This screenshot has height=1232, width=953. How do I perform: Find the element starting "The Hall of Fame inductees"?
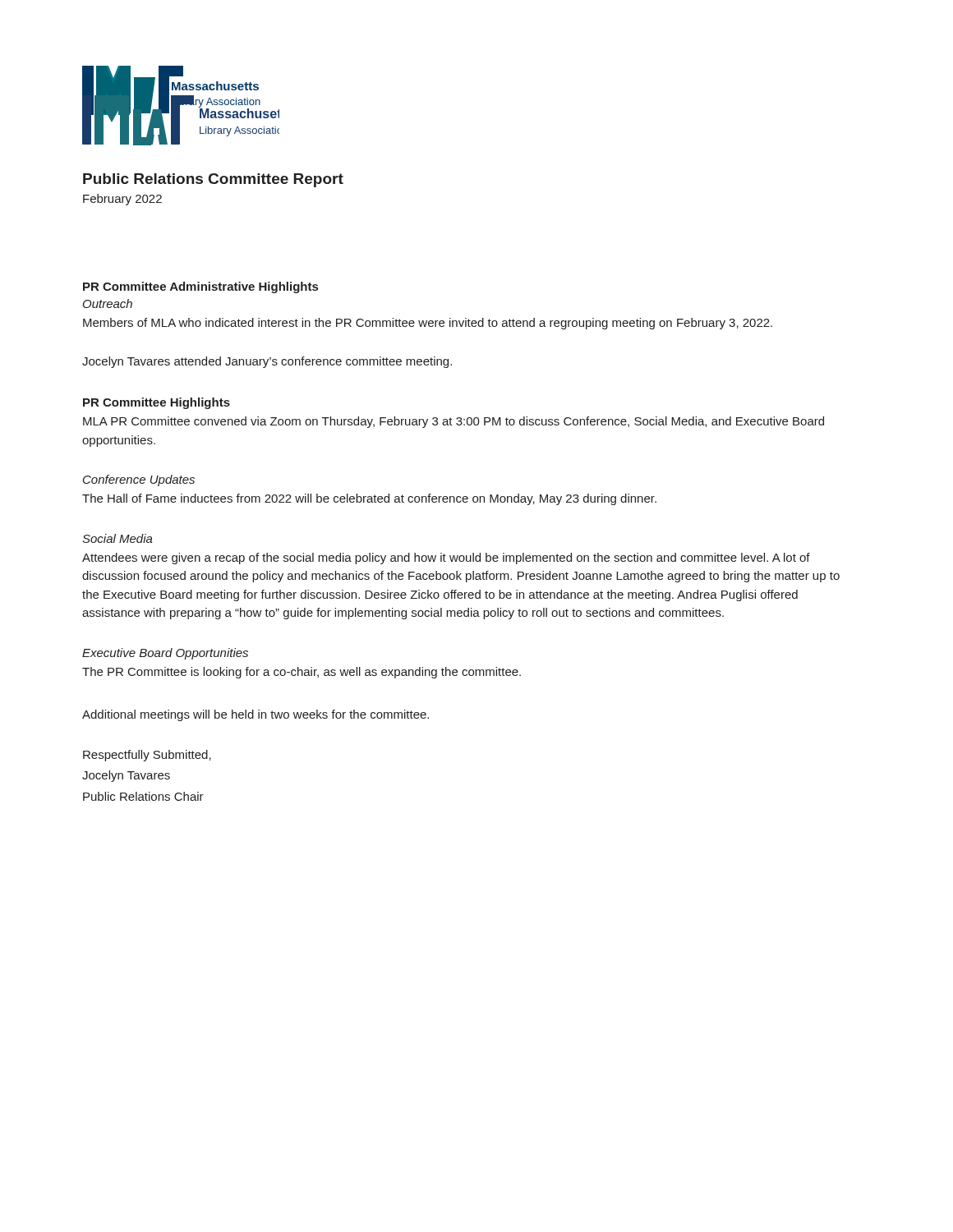click(x=370, y=498)
